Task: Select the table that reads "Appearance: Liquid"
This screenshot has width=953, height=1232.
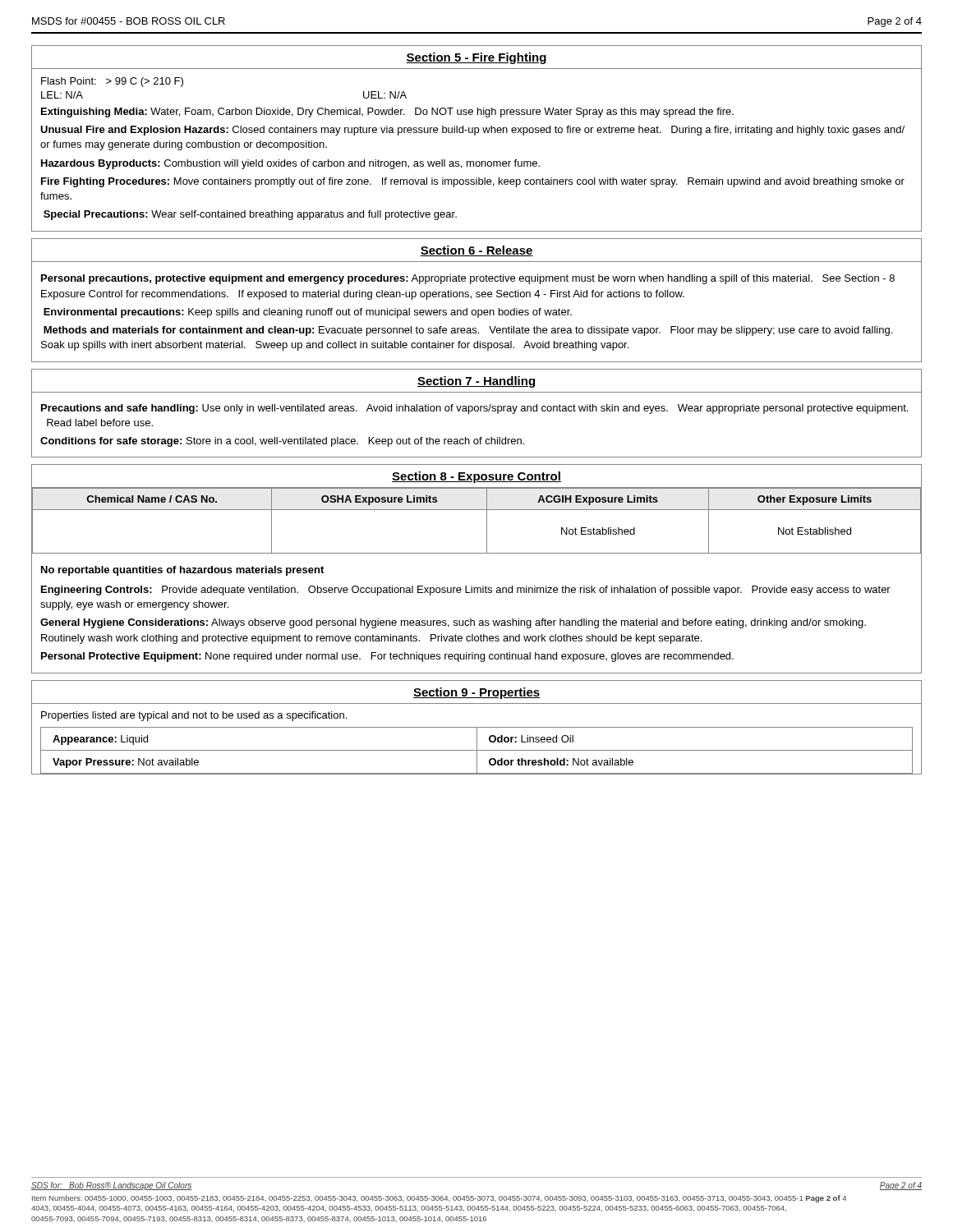Action: point(476,750)
